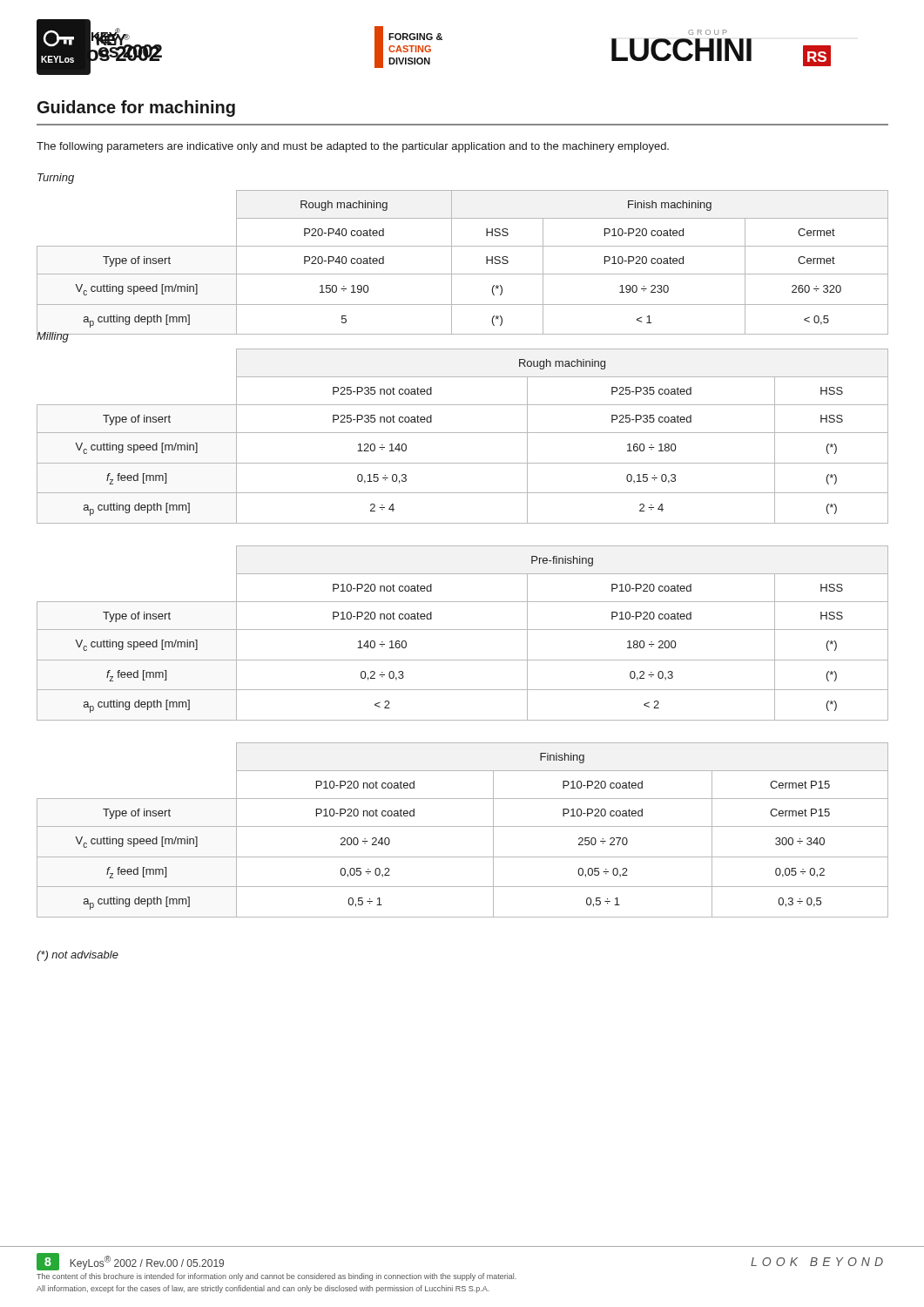Screen dimensions: 1307x924
Task: Point to the block starting "(*) not advisable"
Action: point(77,955)
